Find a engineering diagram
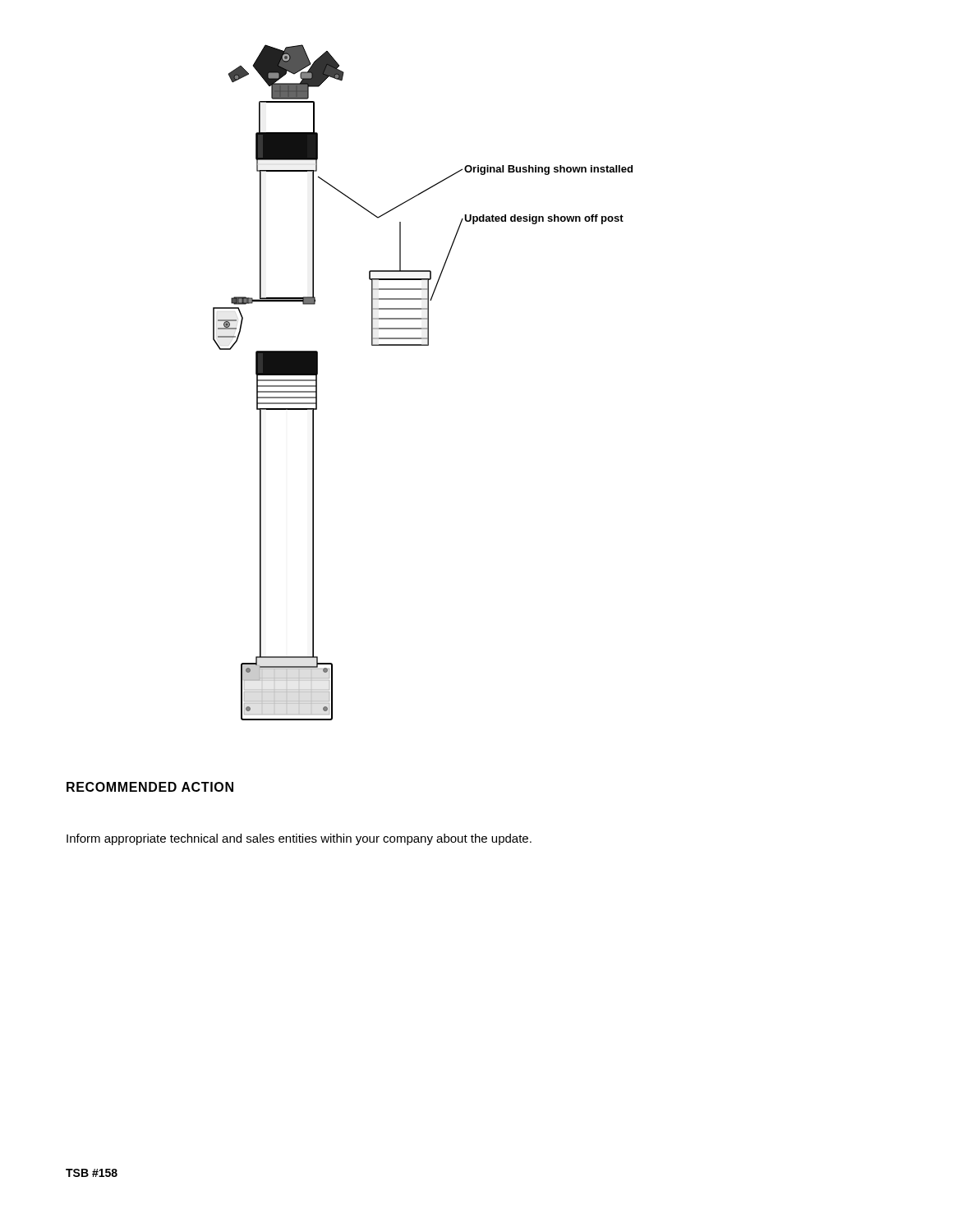This screenshot has height=1232, width=953. tap(427, 386)
